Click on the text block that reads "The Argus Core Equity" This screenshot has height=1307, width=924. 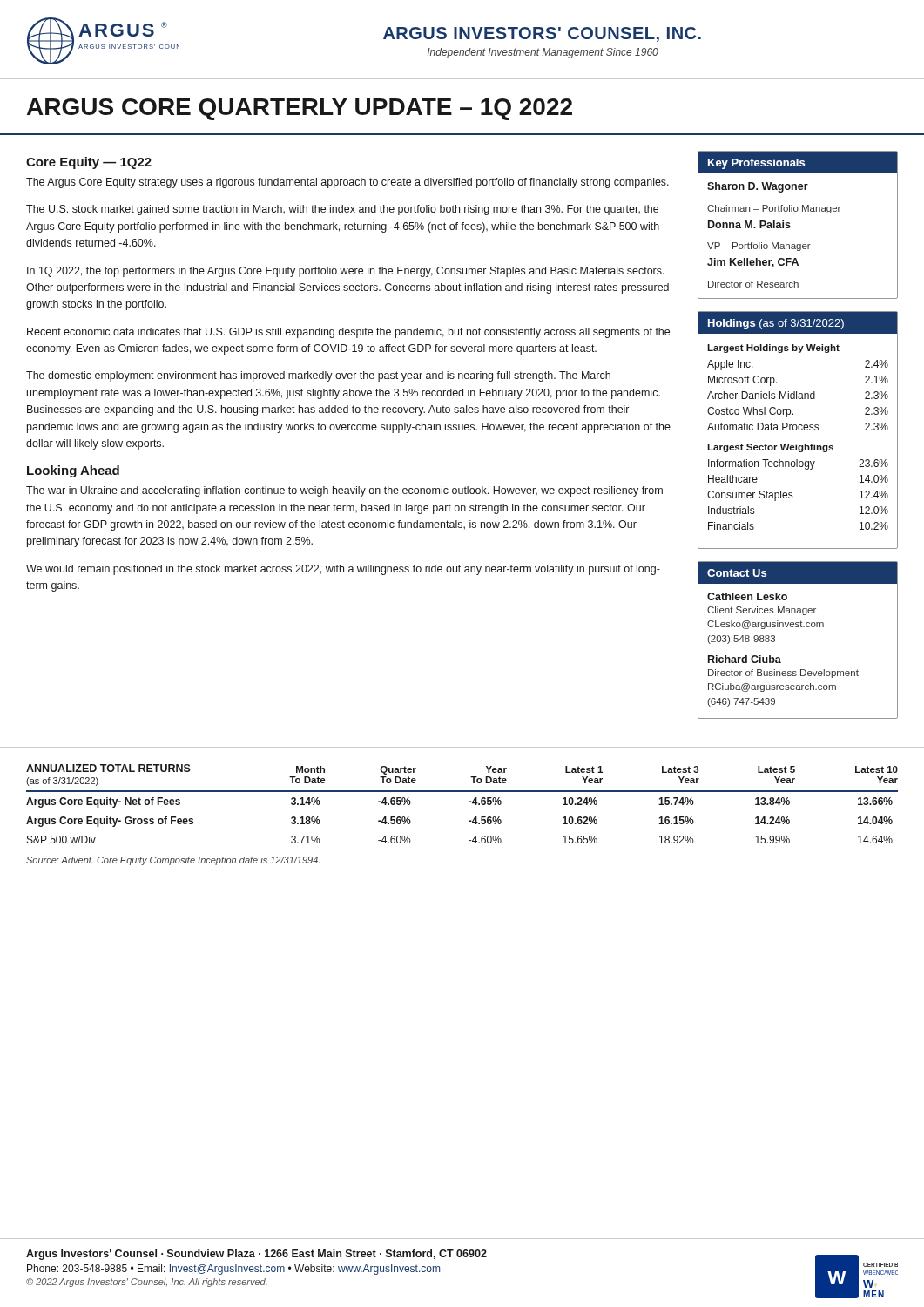348,182
